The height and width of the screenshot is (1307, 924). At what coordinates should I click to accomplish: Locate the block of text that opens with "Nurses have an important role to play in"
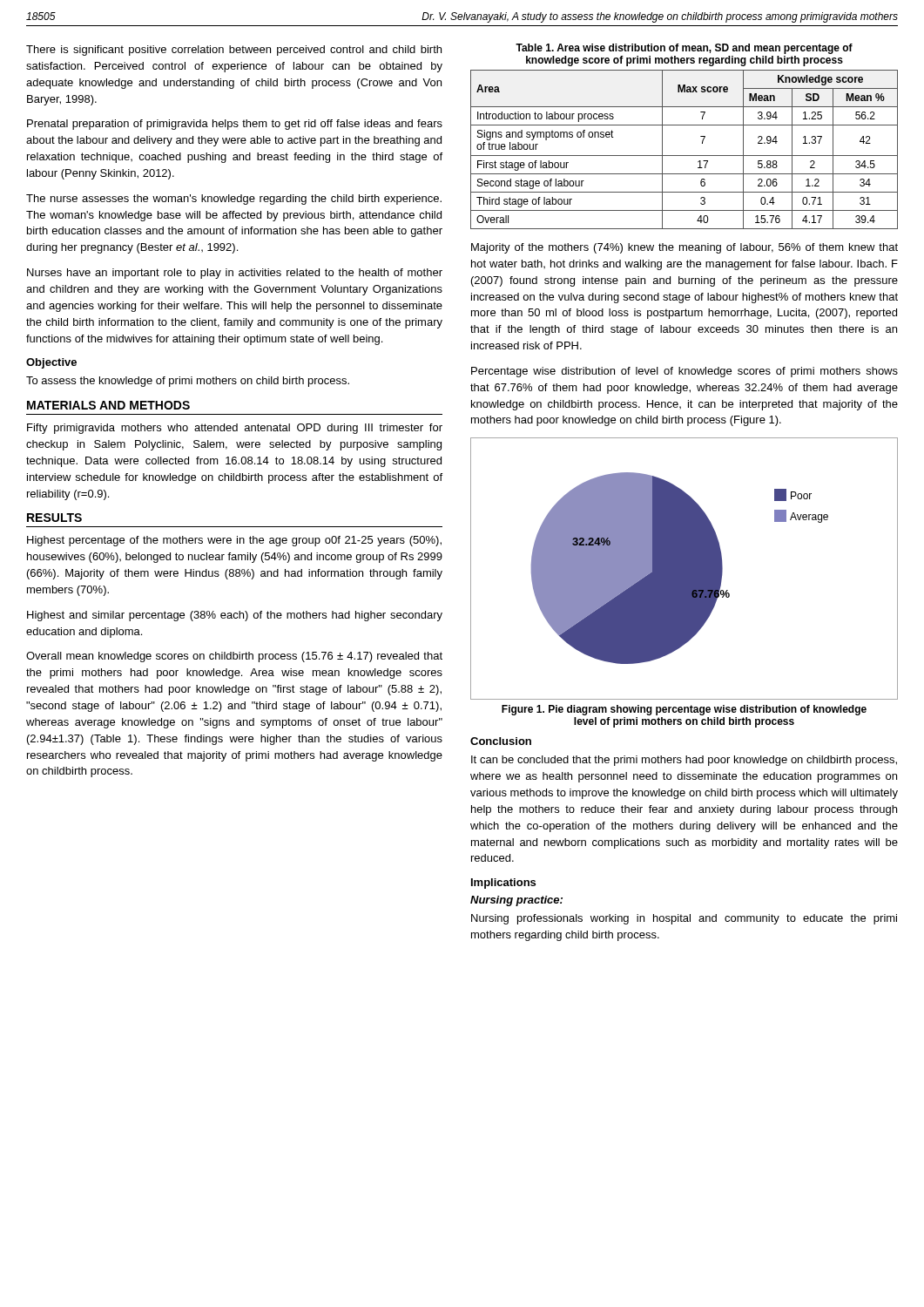pos(234,305)
